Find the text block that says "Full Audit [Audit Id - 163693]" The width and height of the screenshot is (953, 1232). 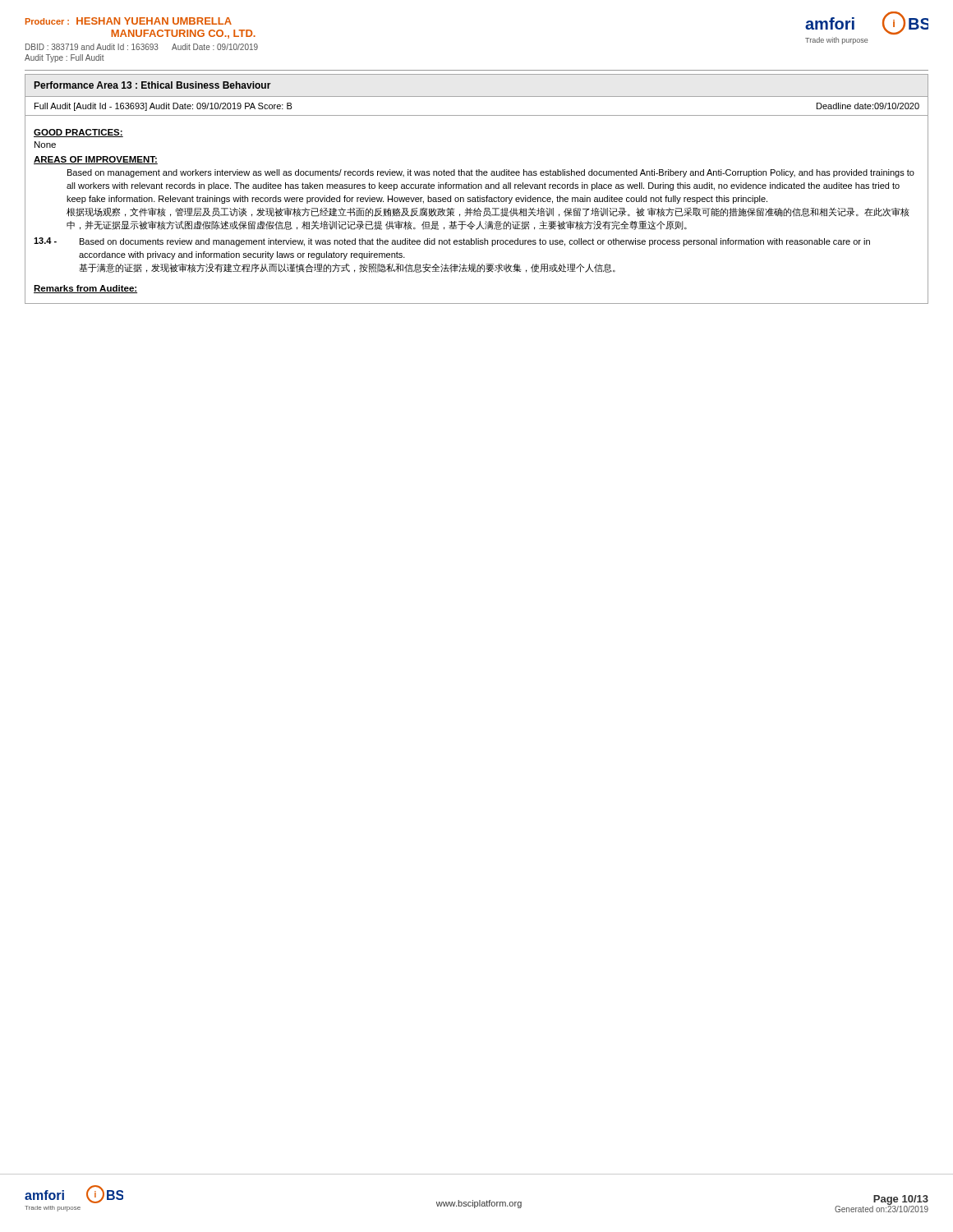pos(476,106)
